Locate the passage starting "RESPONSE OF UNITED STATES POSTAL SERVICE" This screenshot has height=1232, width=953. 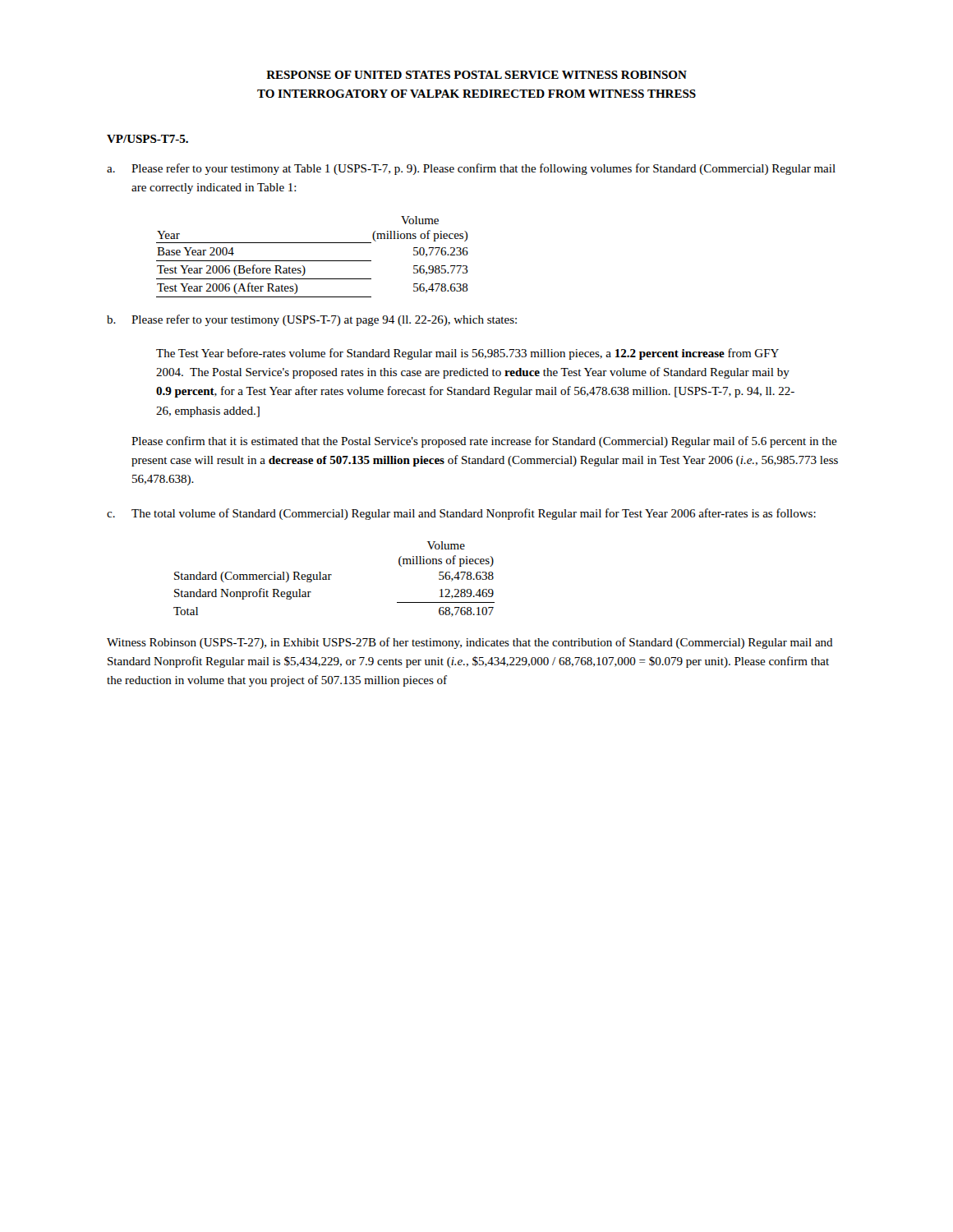(476, 84)
